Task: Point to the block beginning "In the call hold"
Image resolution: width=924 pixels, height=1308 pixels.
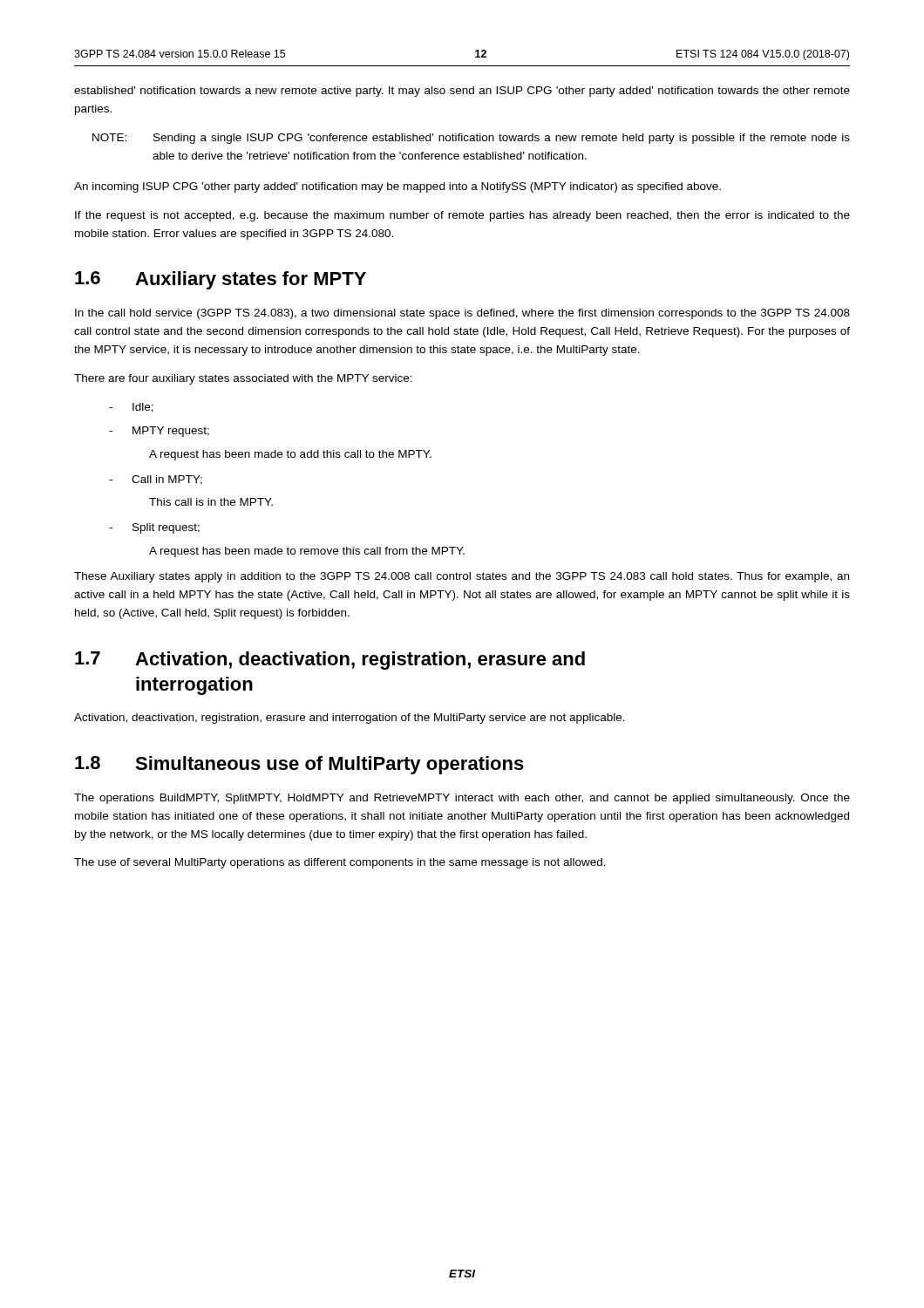Action: pos(462,331)
